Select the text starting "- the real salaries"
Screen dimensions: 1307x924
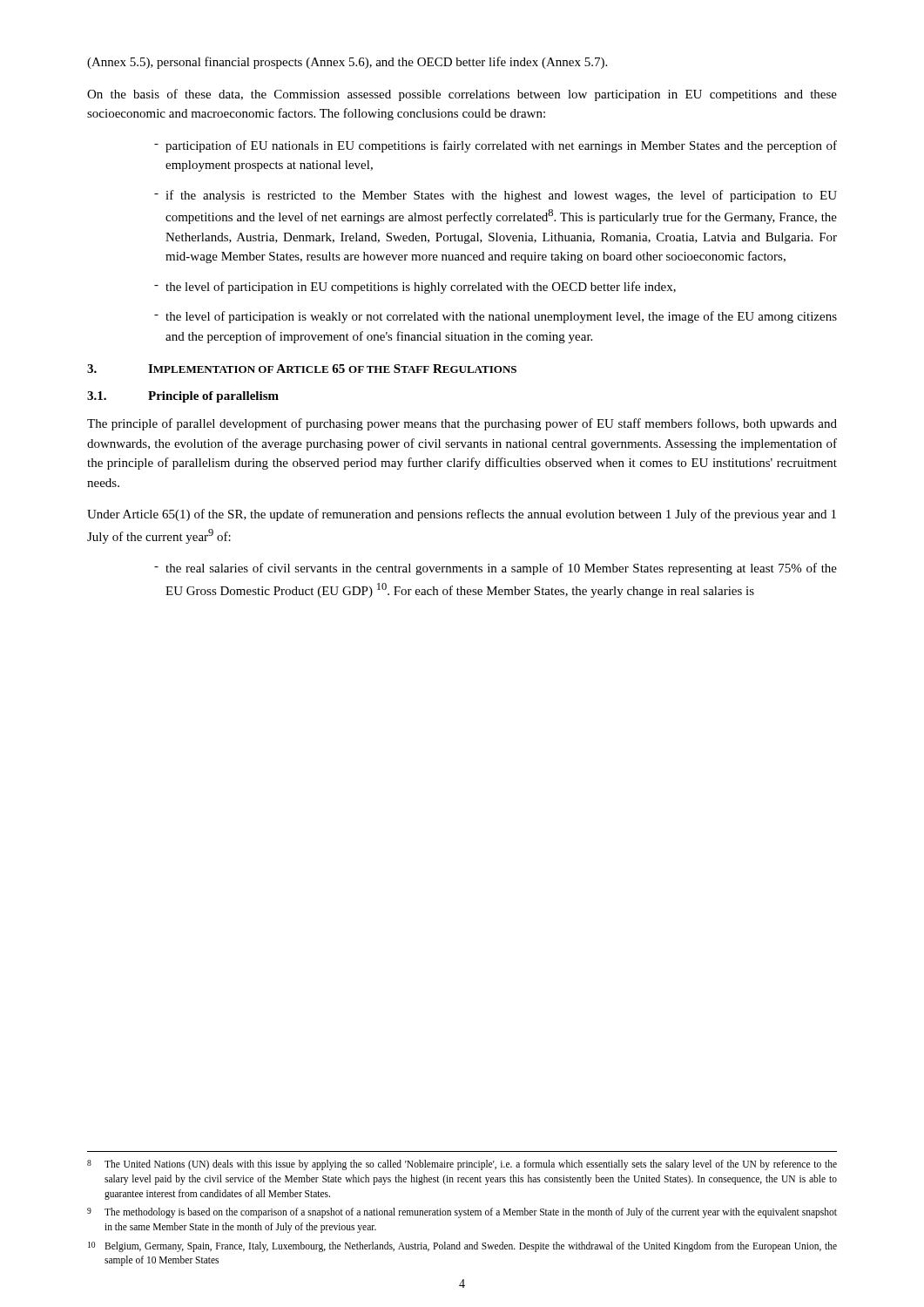click(488, 579)
